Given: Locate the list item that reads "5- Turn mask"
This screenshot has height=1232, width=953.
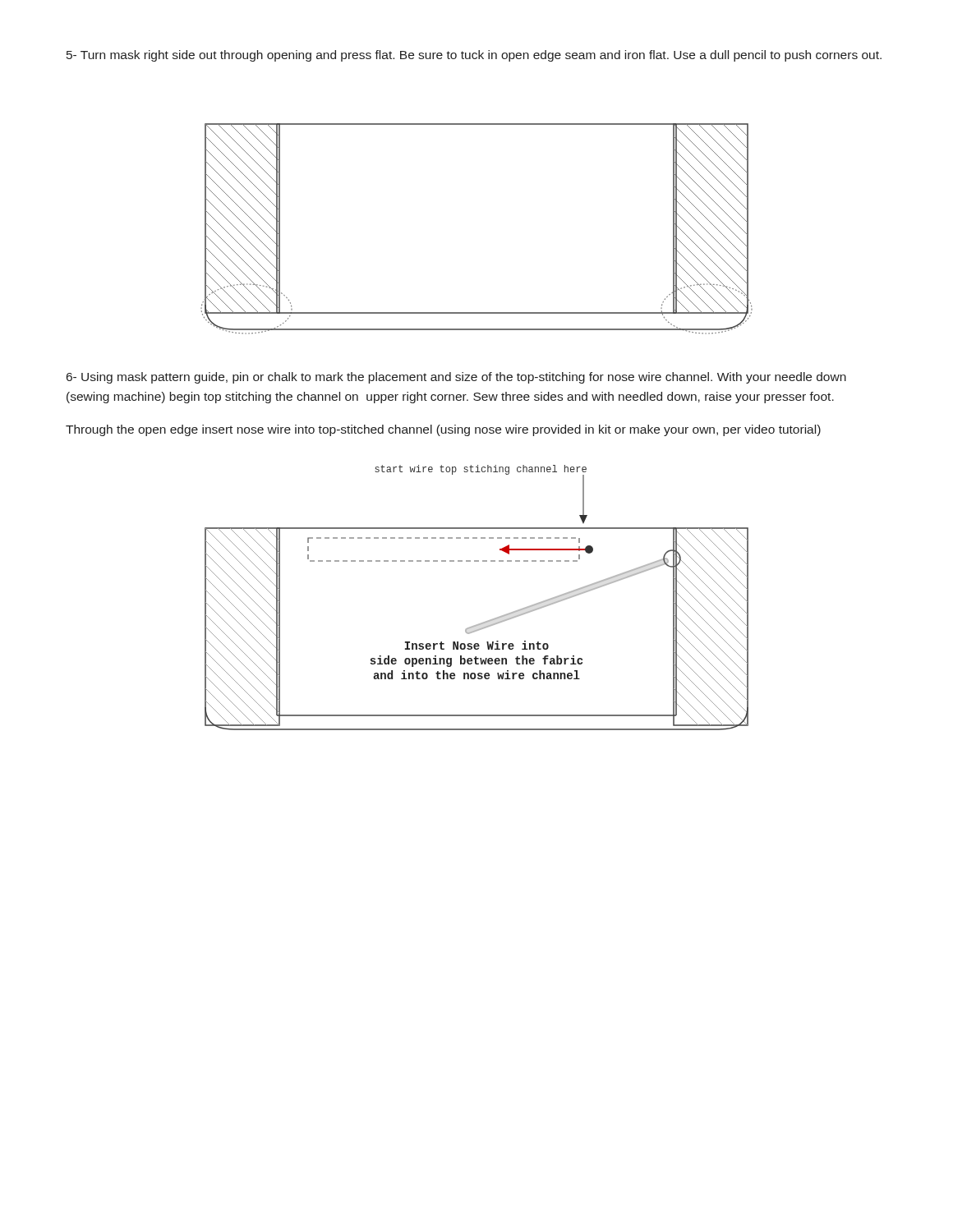Looking at the screenshot, I should [x=474, y=55].
